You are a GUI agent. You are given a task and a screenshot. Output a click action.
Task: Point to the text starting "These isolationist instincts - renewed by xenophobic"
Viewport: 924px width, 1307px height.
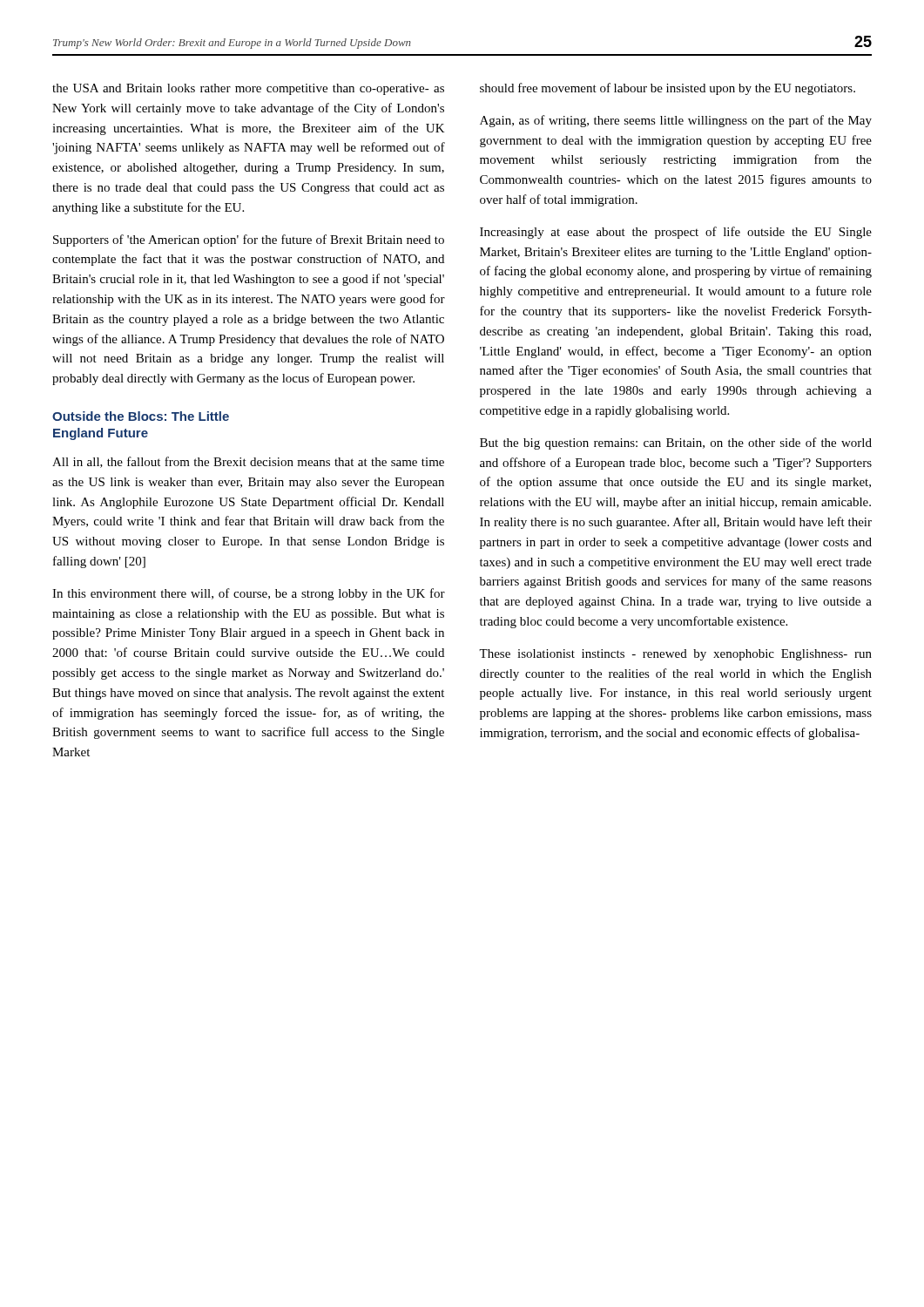click(676, 693)
